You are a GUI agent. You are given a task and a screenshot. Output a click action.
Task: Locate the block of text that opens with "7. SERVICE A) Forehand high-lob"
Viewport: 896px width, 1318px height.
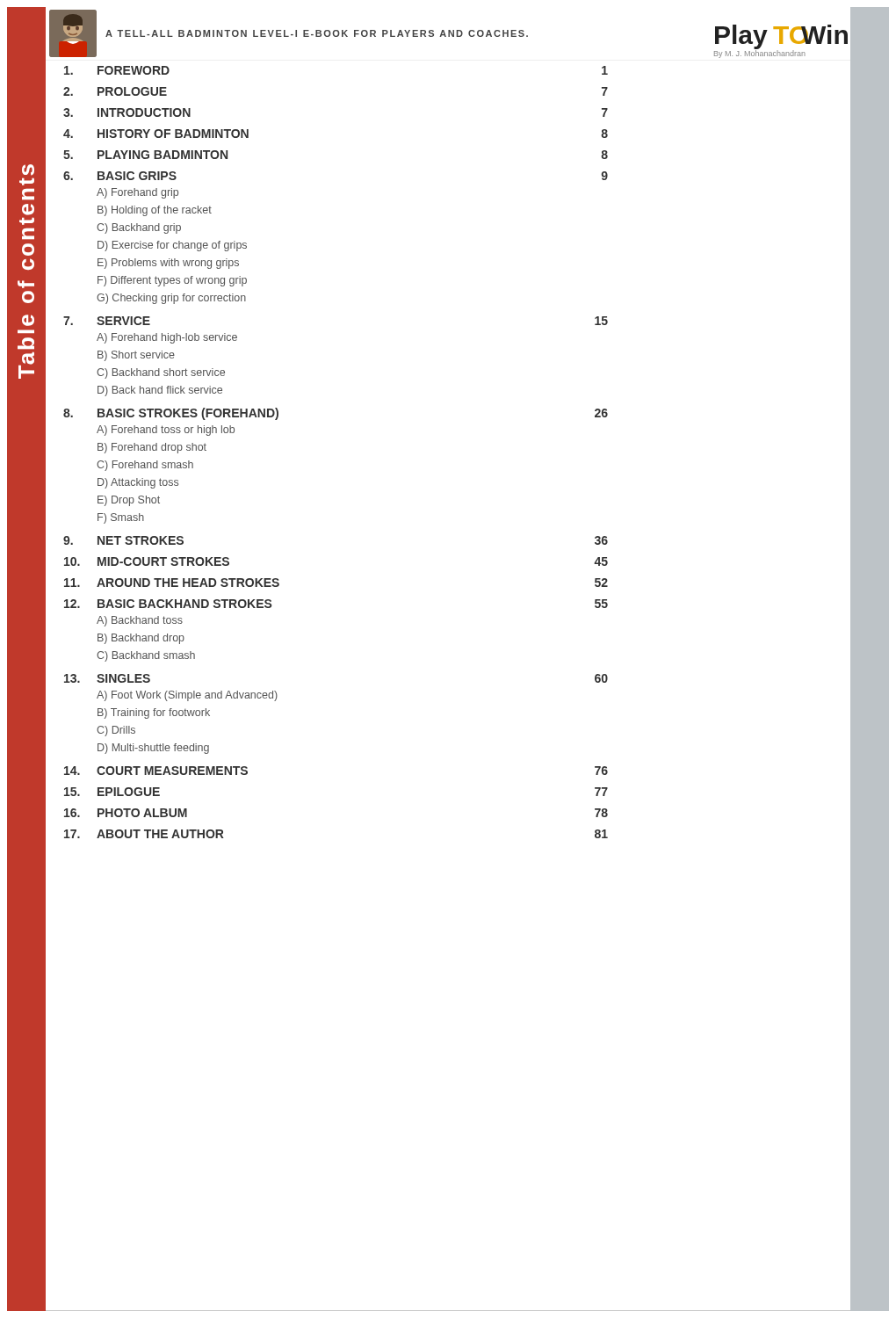[123, 320]
